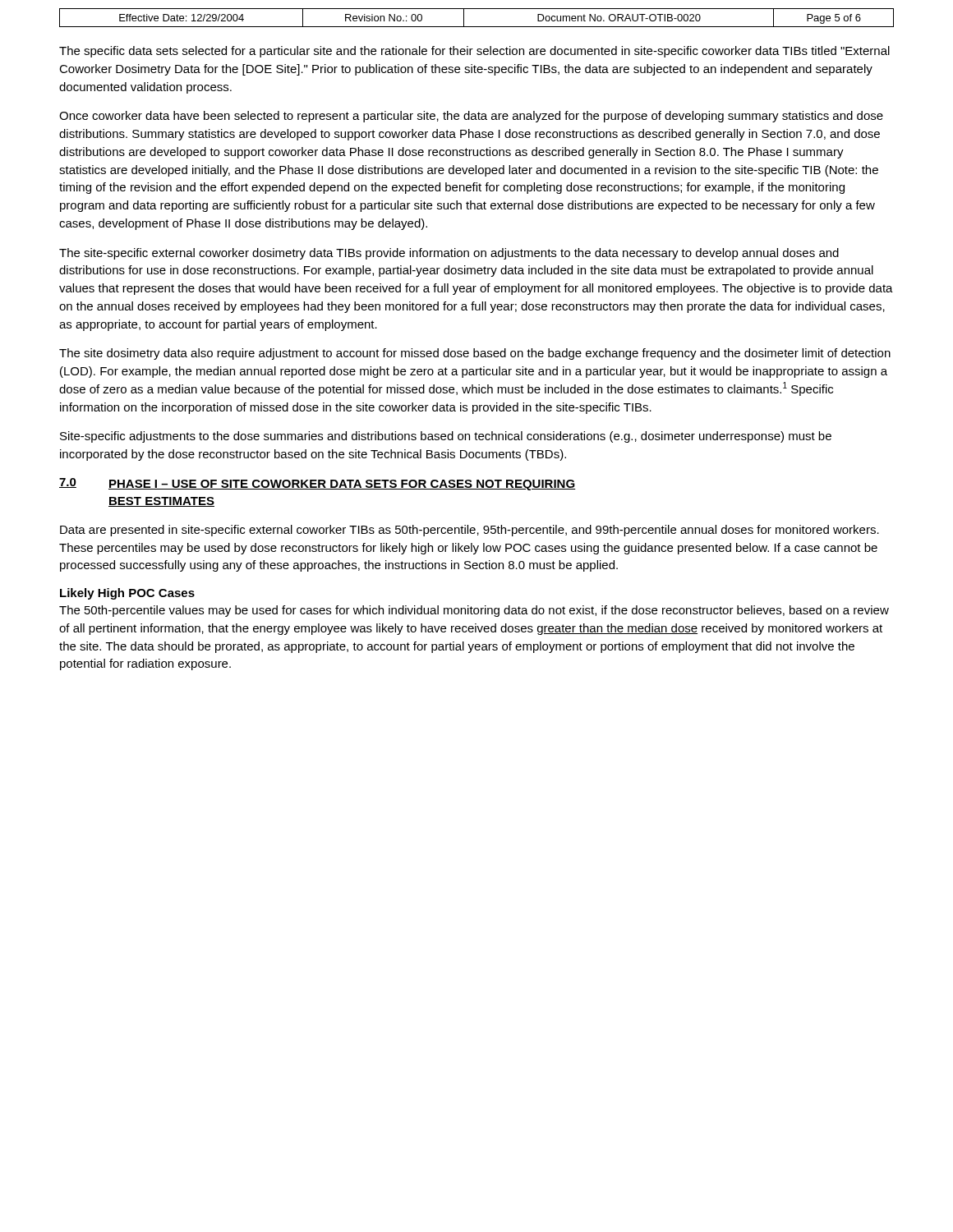Click on the text block with the text "The site-specific external coworker dosimetry data TIBs"
Image resolution: width=953 pixels, height=1232 pixels.
(476, 288)
